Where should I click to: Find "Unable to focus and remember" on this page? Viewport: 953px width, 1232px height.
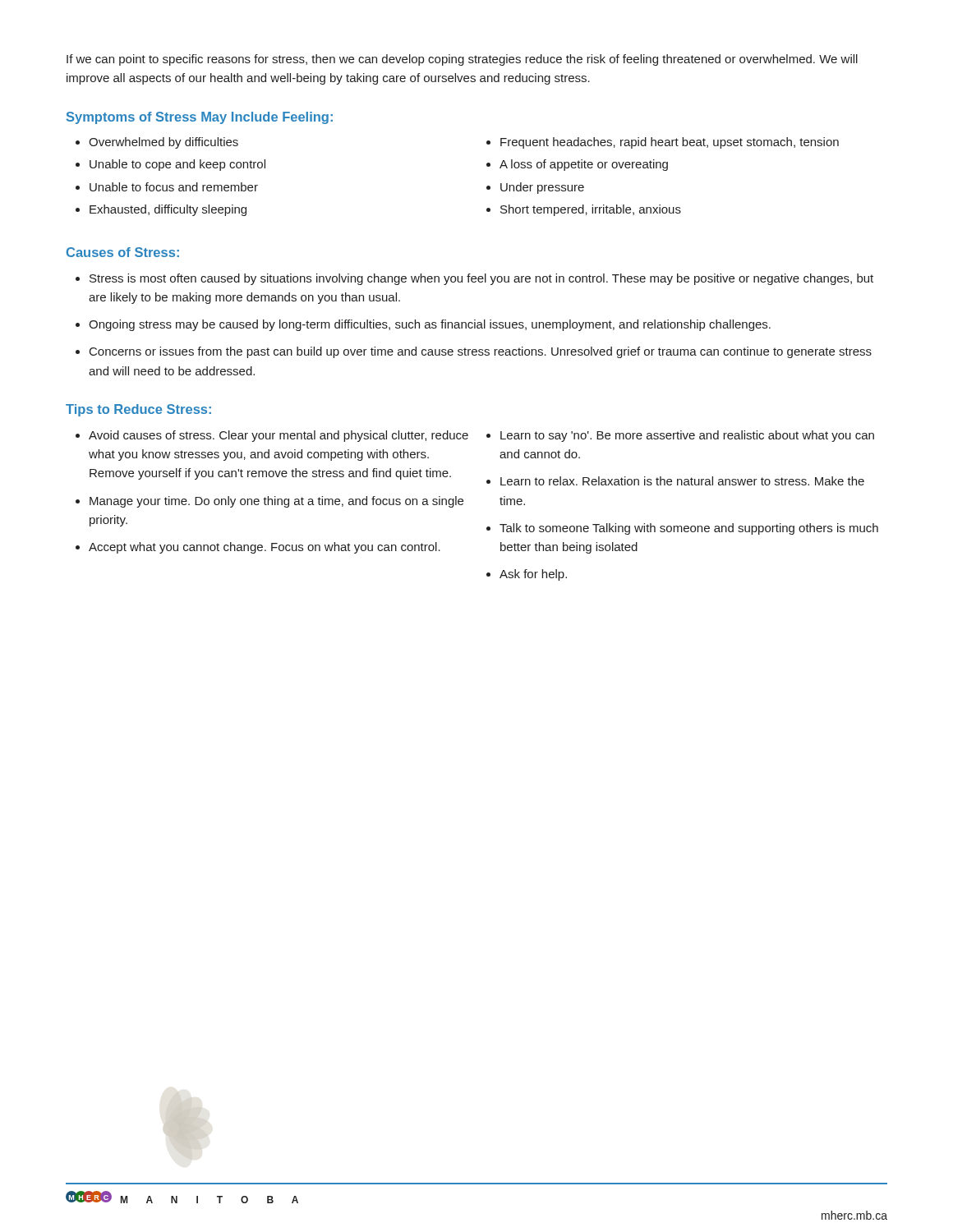[x=173, y=186]
